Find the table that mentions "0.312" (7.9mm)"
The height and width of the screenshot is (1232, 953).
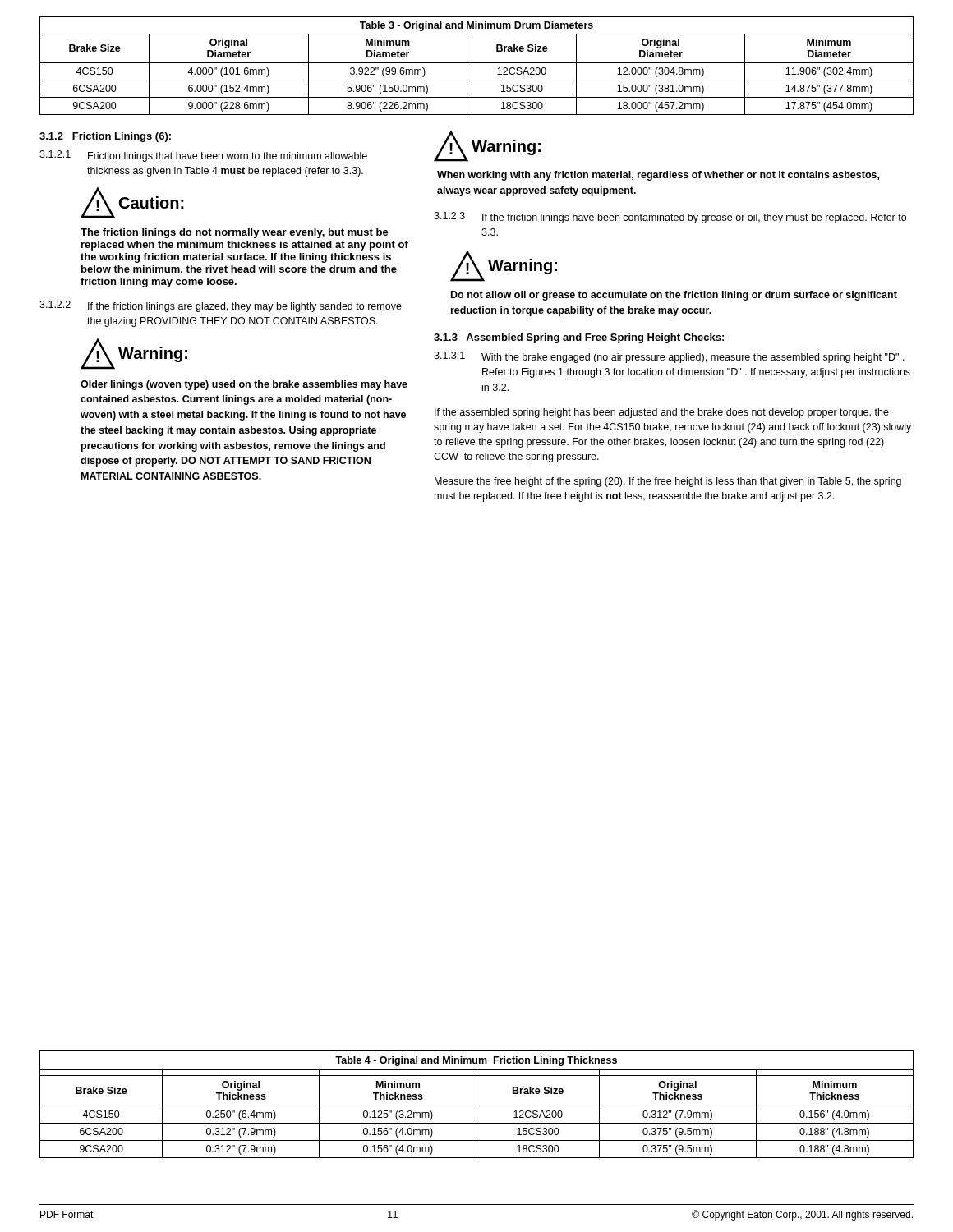point(476,1104)
